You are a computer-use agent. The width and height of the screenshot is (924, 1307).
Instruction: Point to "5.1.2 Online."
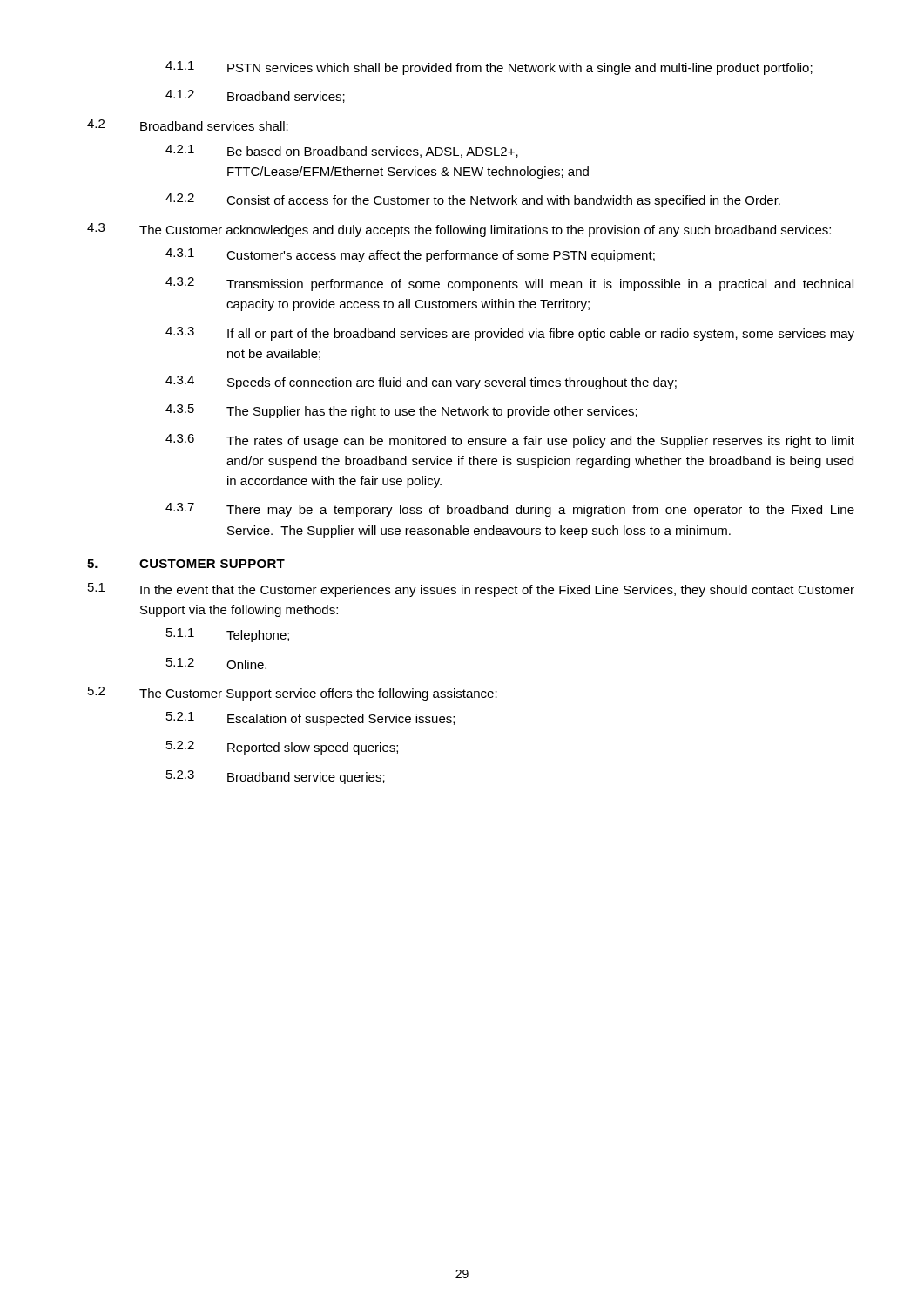point(180,664)
